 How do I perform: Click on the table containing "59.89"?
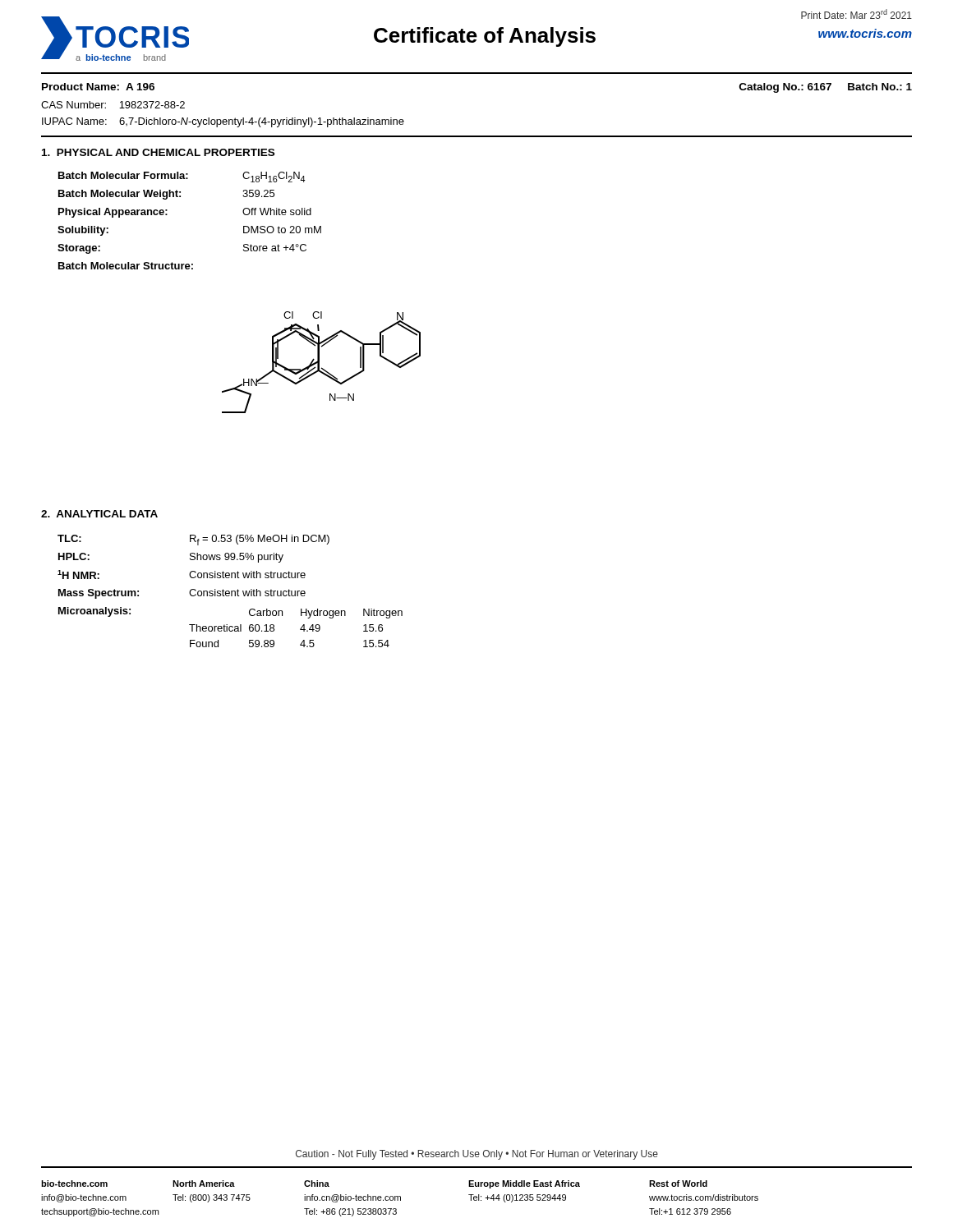296,628
